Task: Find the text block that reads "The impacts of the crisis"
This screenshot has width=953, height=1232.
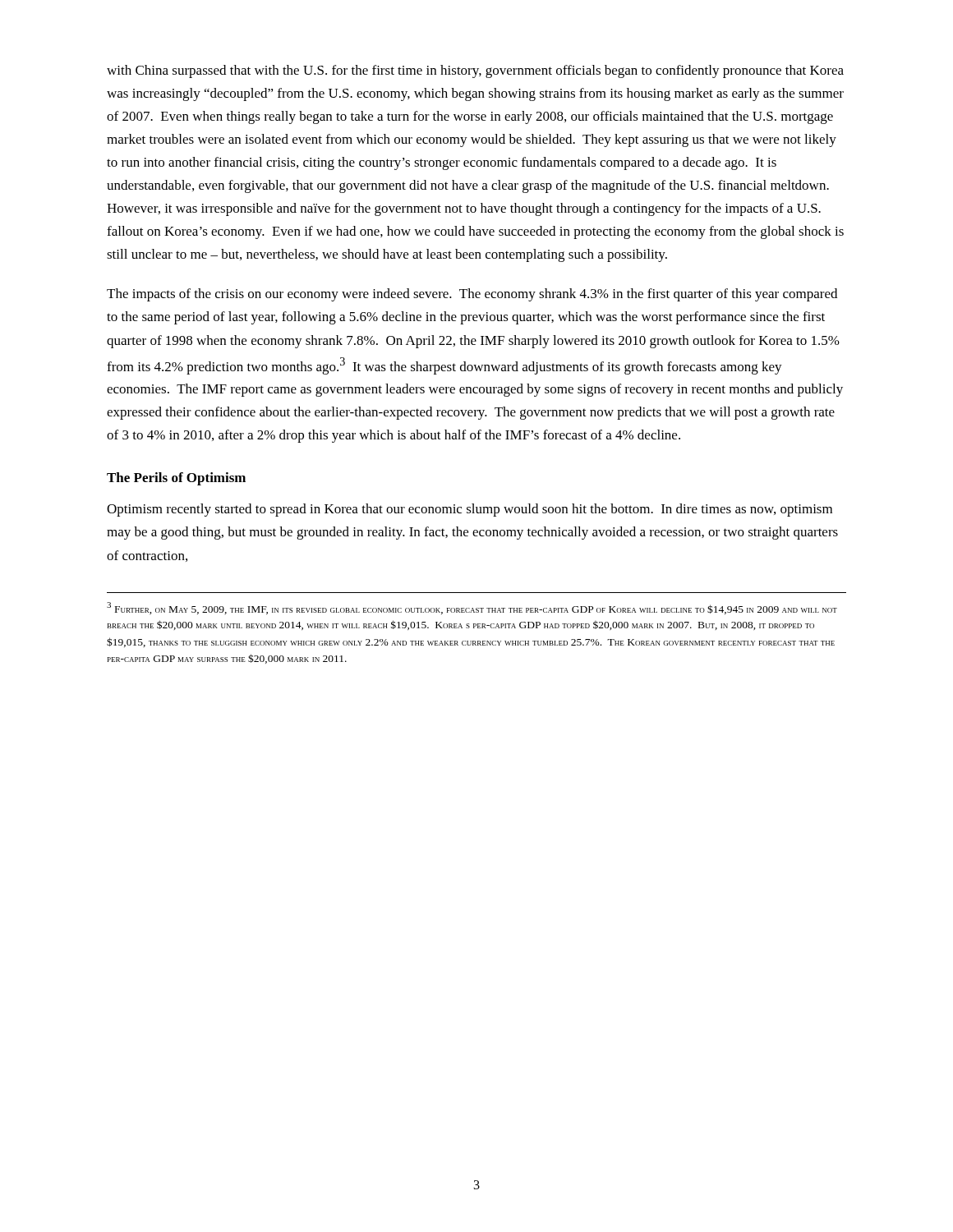Action: coord(475,365)
